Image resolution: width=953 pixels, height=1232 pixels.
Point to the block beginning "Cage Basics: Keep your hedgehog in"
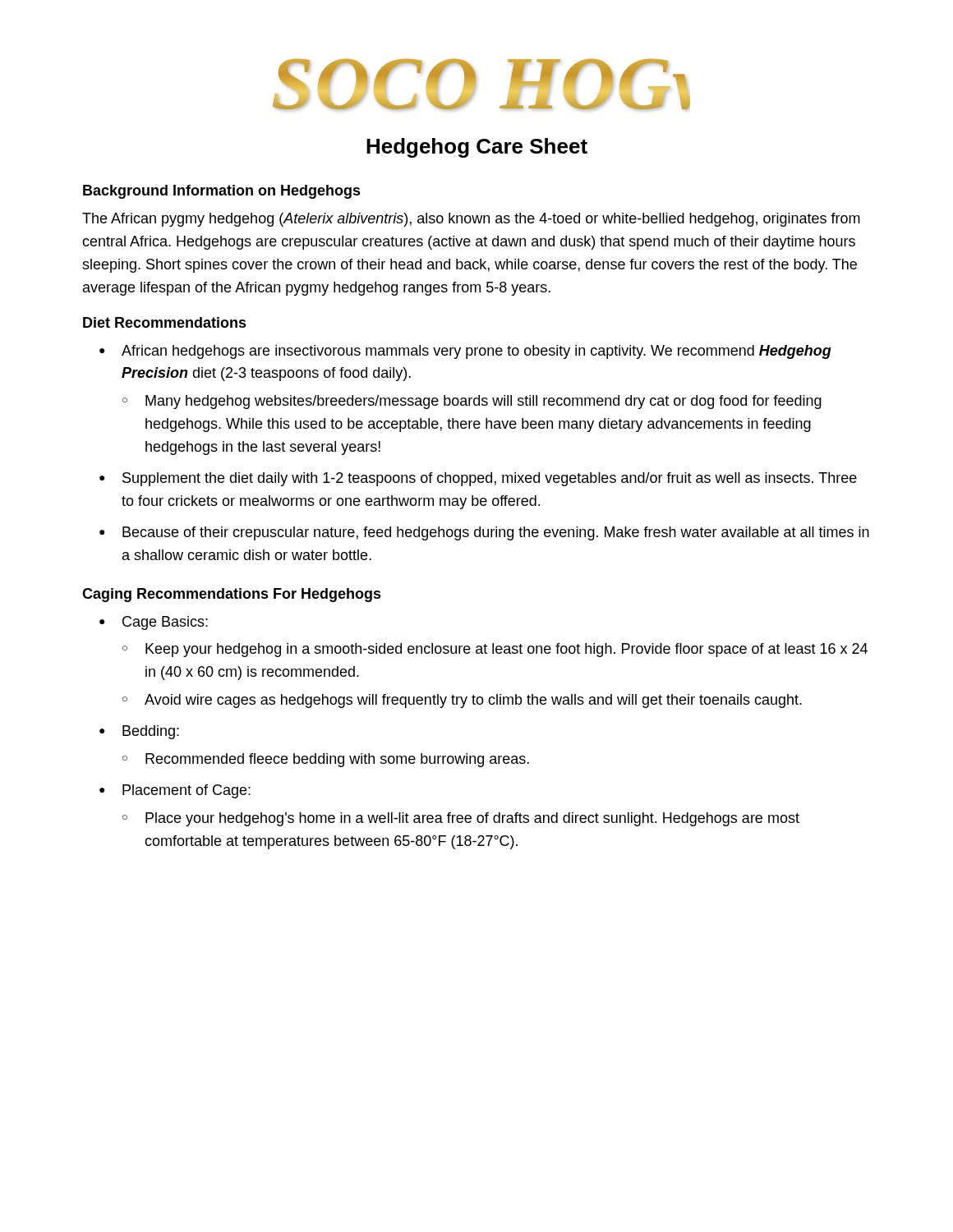tap(496, 663)
